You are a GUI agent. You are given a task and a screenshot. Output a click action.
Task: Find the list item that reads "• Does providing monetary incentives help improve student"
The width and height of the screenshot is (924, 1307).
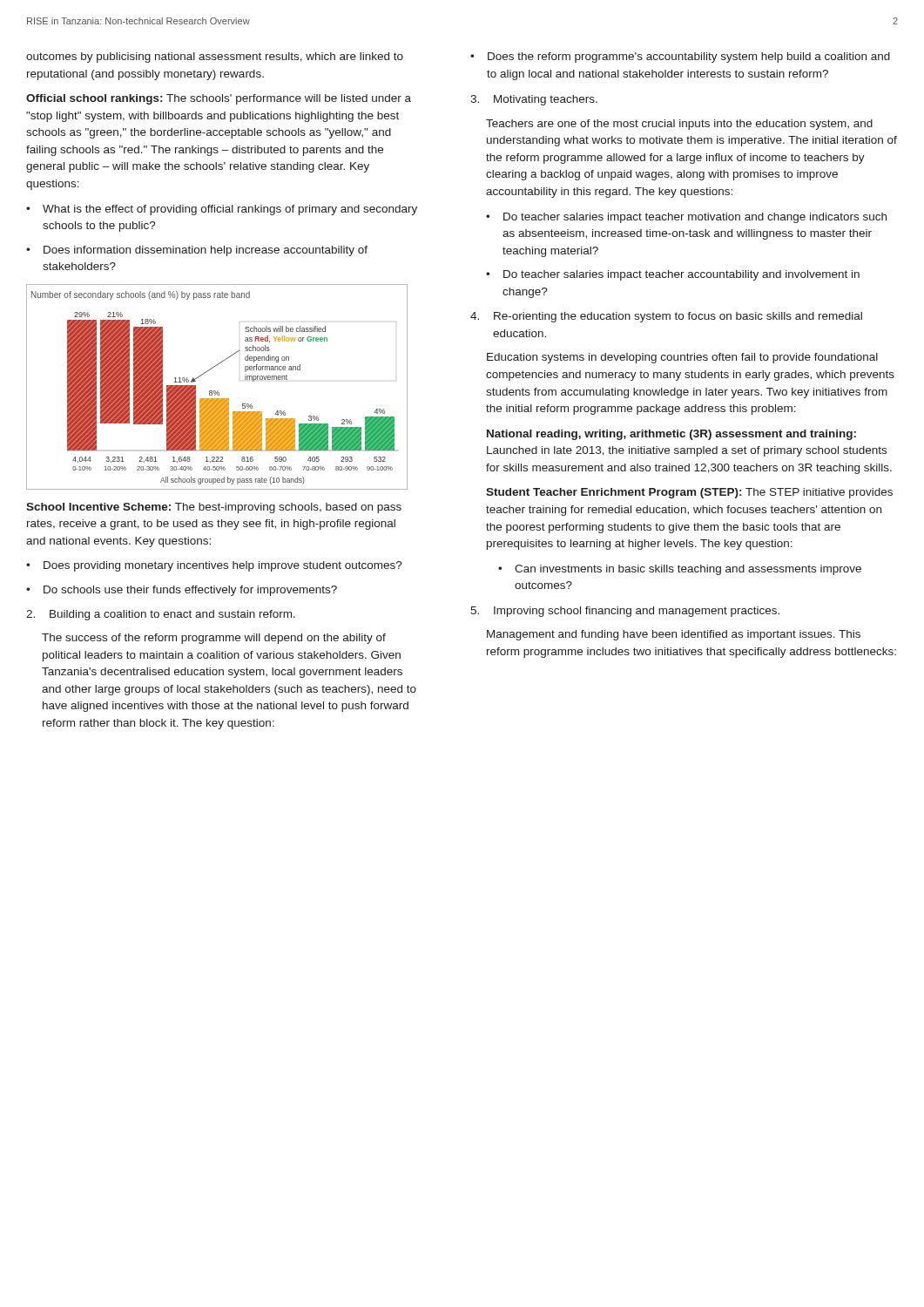click(214, 566)
